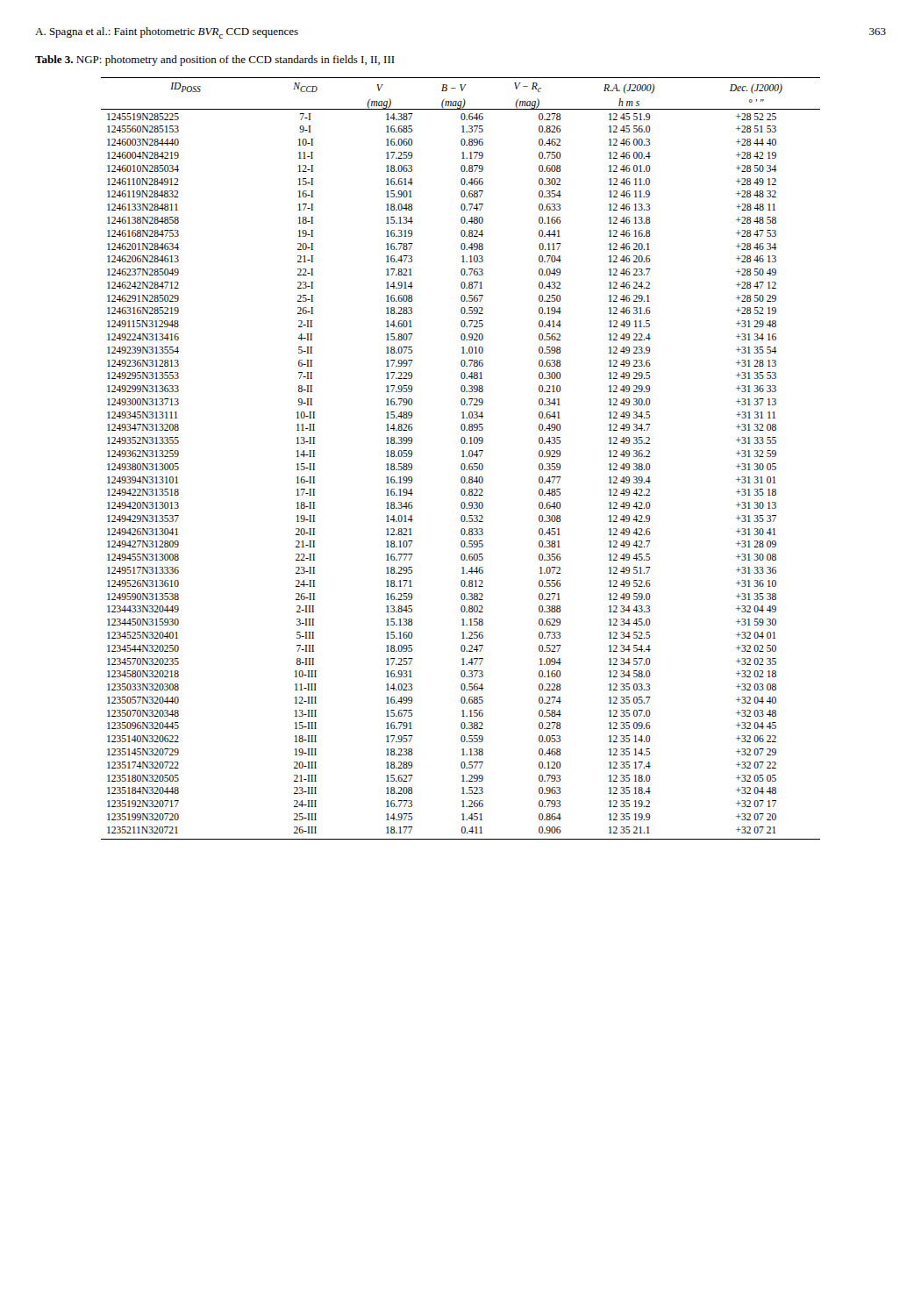921x1316 pixels.
Task: Point to the caption beginning "Table 3. NGP: photometry and position of"
Action: (x=215, y=59)
